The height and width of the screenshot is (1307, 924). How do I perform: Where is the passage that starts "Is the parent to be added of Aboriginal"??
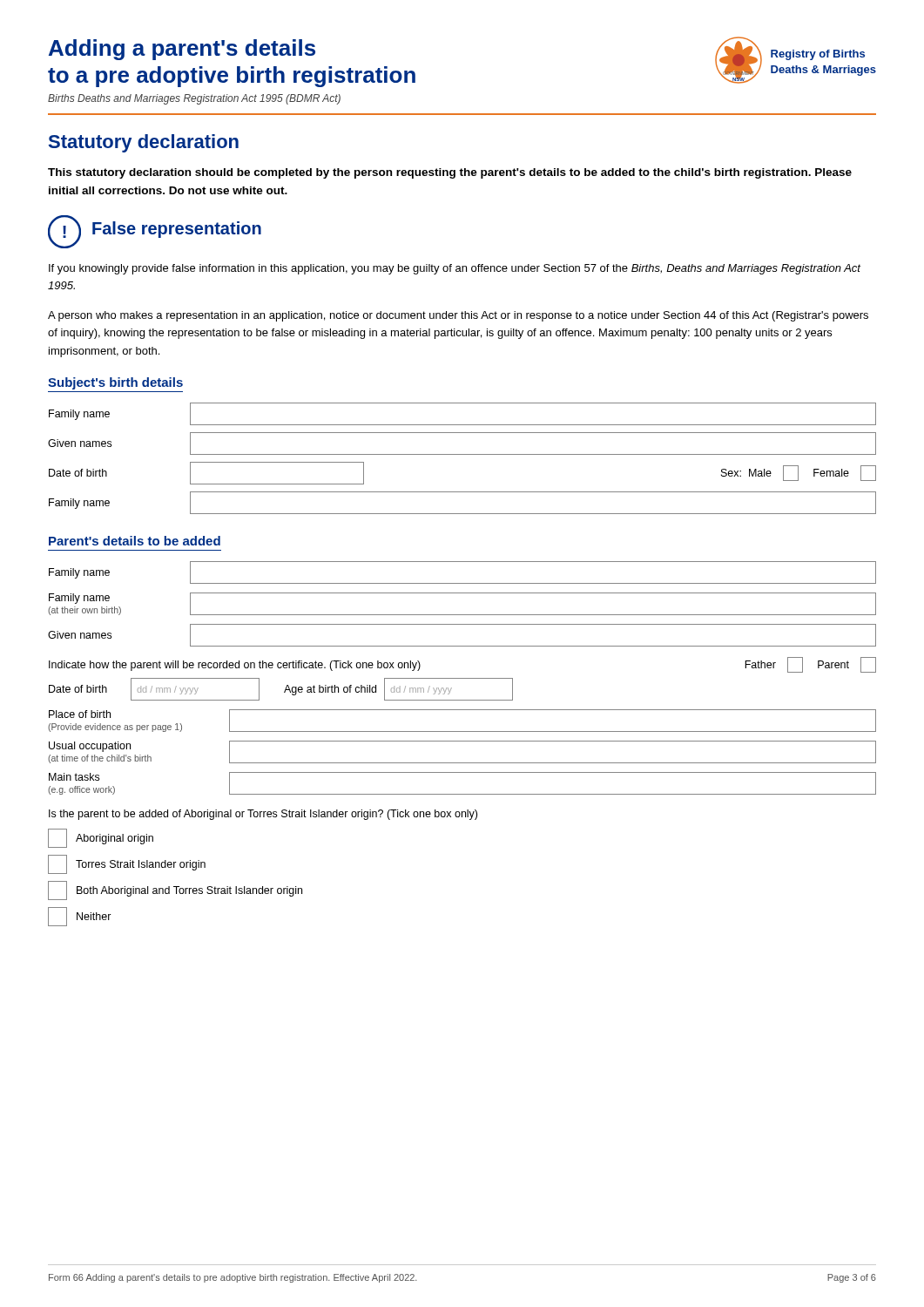pos(263,813)
